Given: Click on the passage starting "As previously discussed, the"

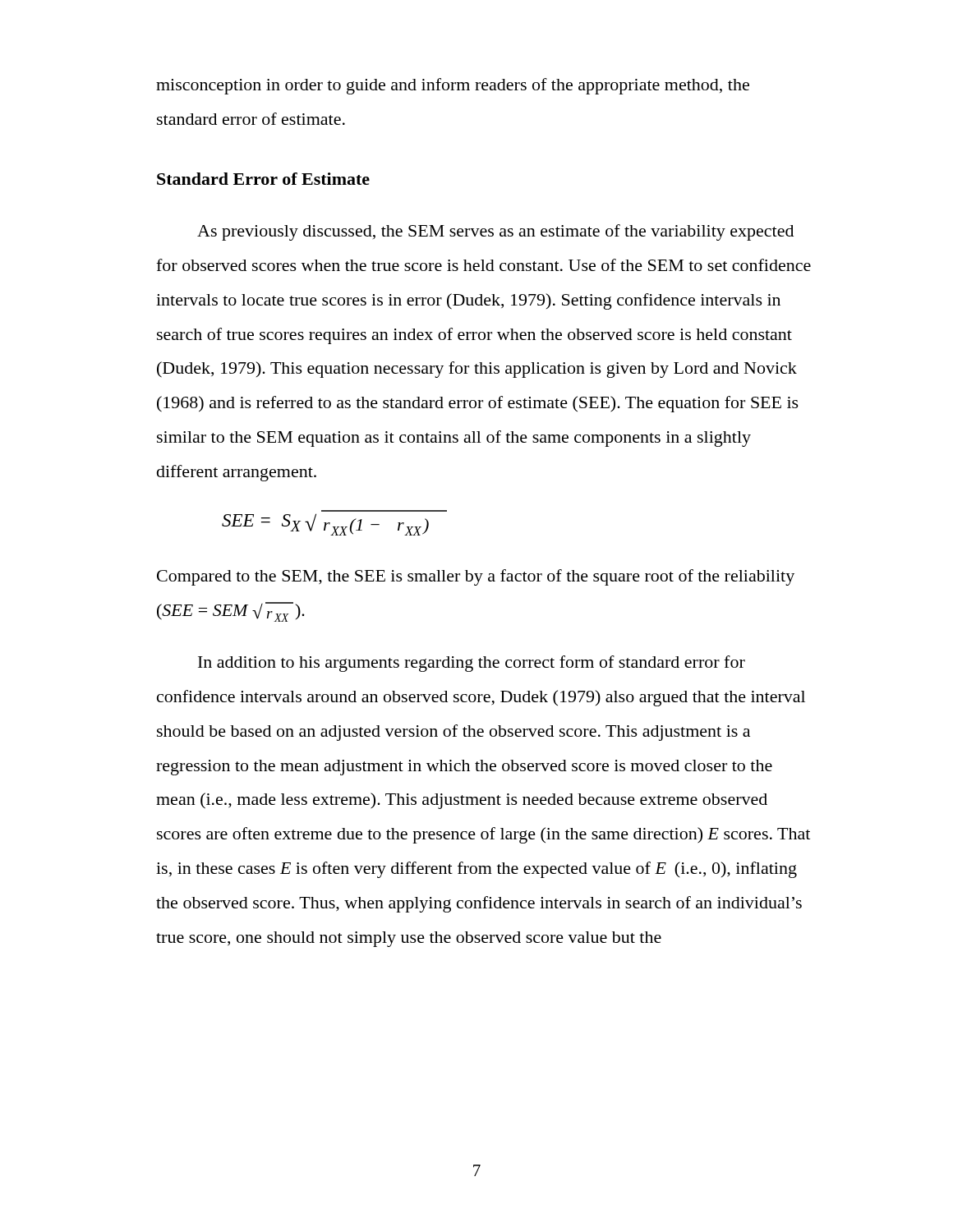Looking at the screenshot, I should click(x=485, y=351).
